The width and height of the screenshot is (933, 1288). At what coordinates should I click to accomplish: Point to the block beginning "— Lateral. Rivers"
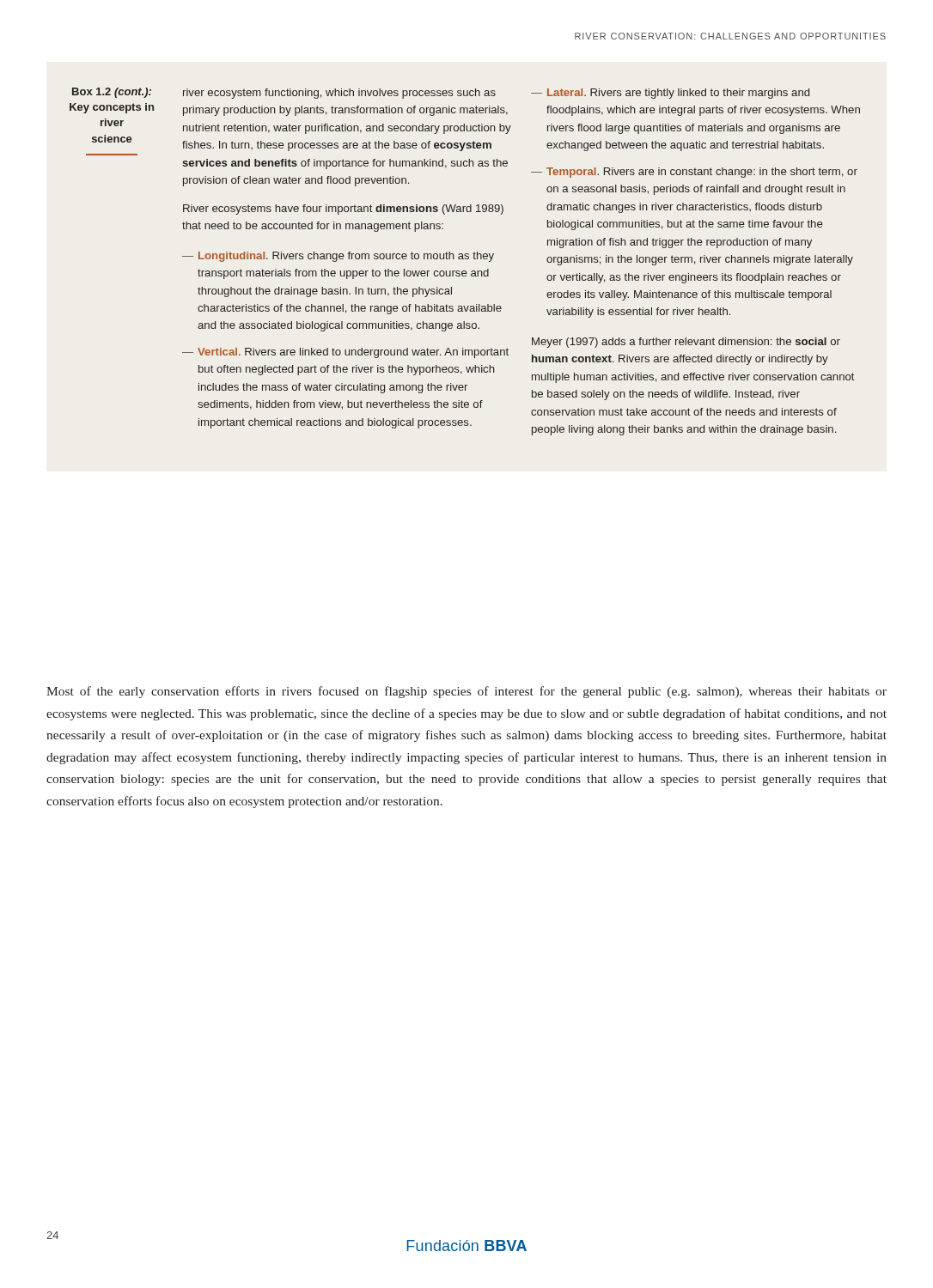pos(698,119)
